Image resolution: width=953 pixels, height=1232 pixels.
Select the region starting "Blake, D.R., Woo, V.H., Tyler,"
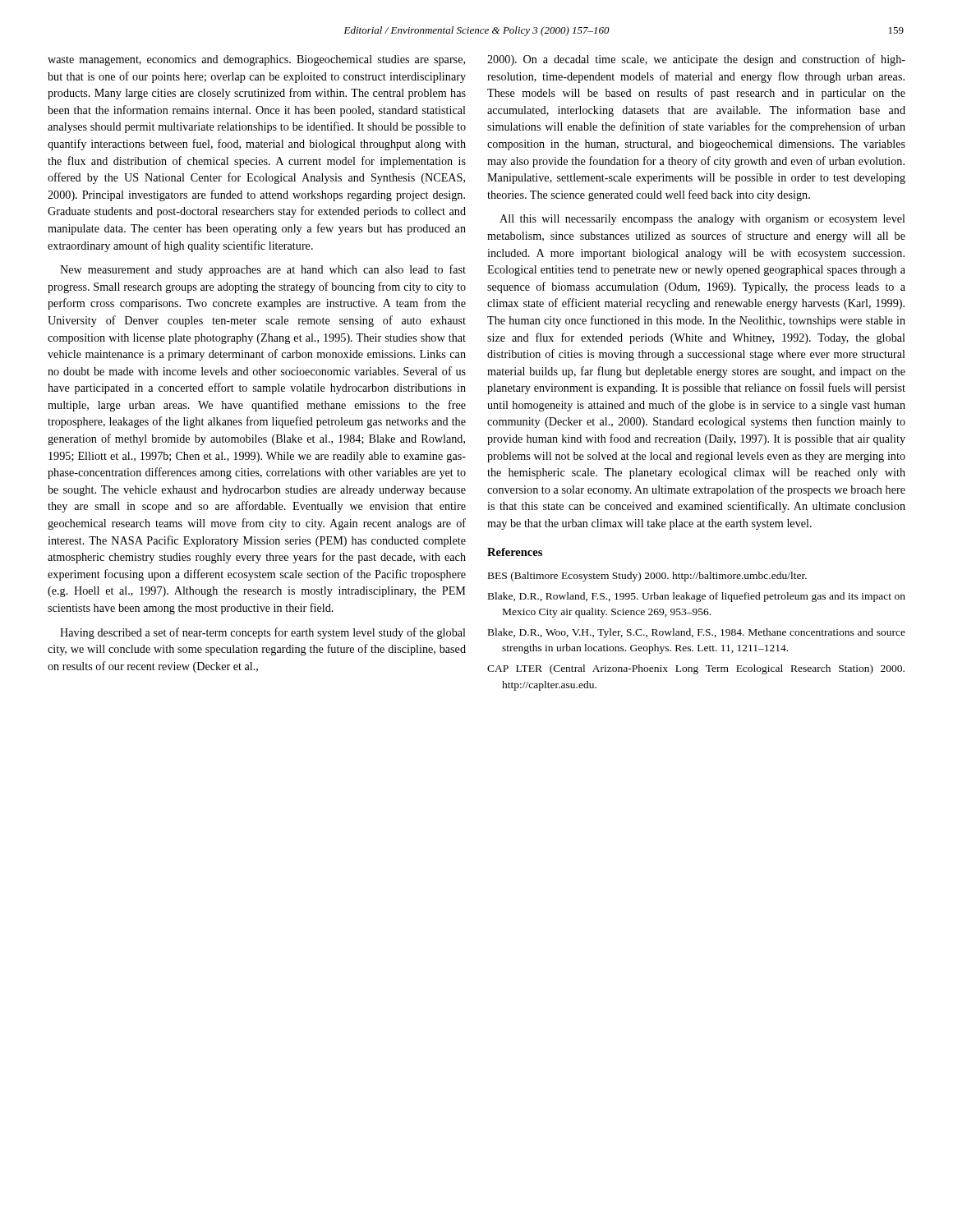click(x=696, y=640)
